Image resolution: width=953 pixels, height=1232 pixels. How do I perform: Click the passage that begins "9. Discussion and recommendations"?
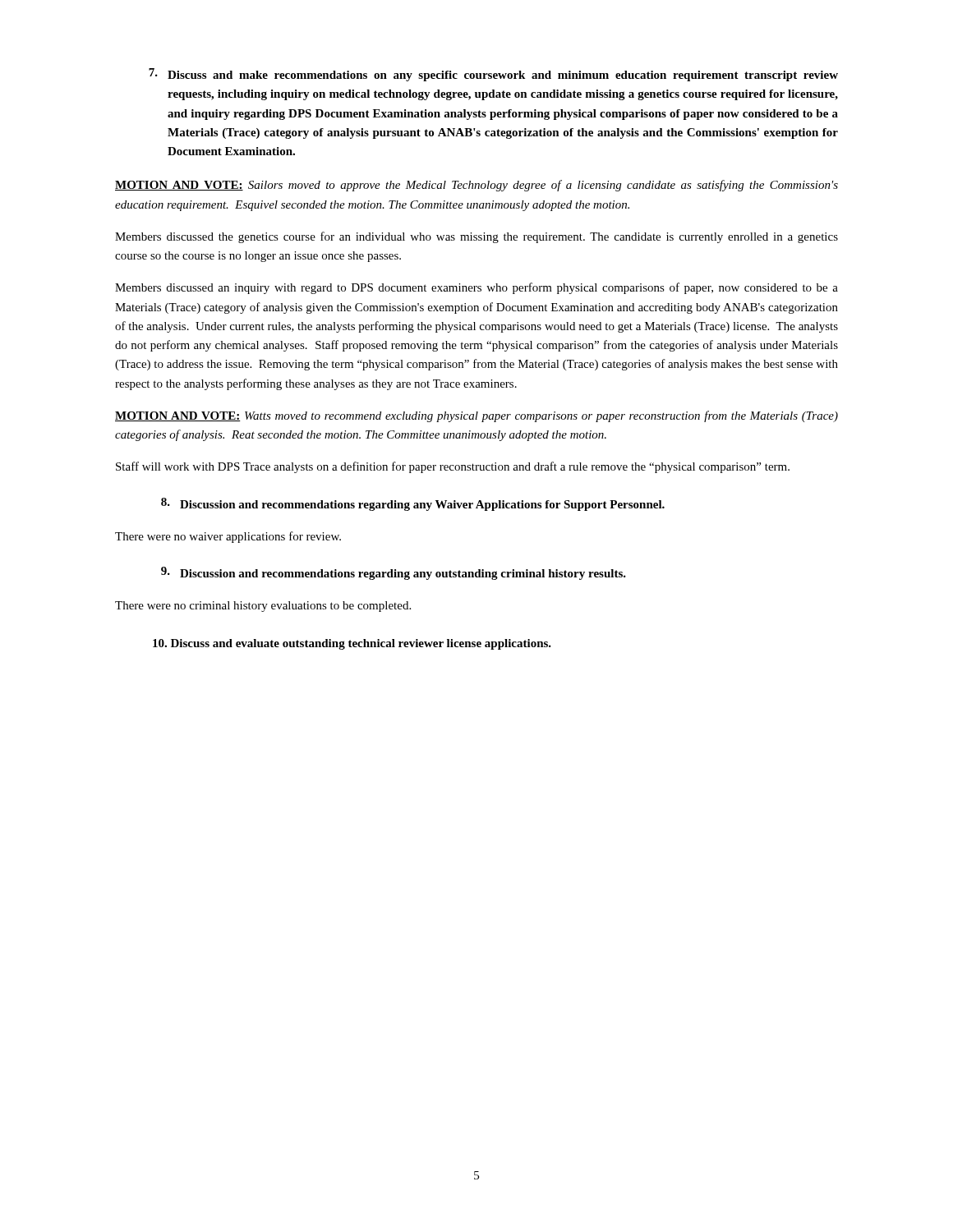[x=389, y=574]
